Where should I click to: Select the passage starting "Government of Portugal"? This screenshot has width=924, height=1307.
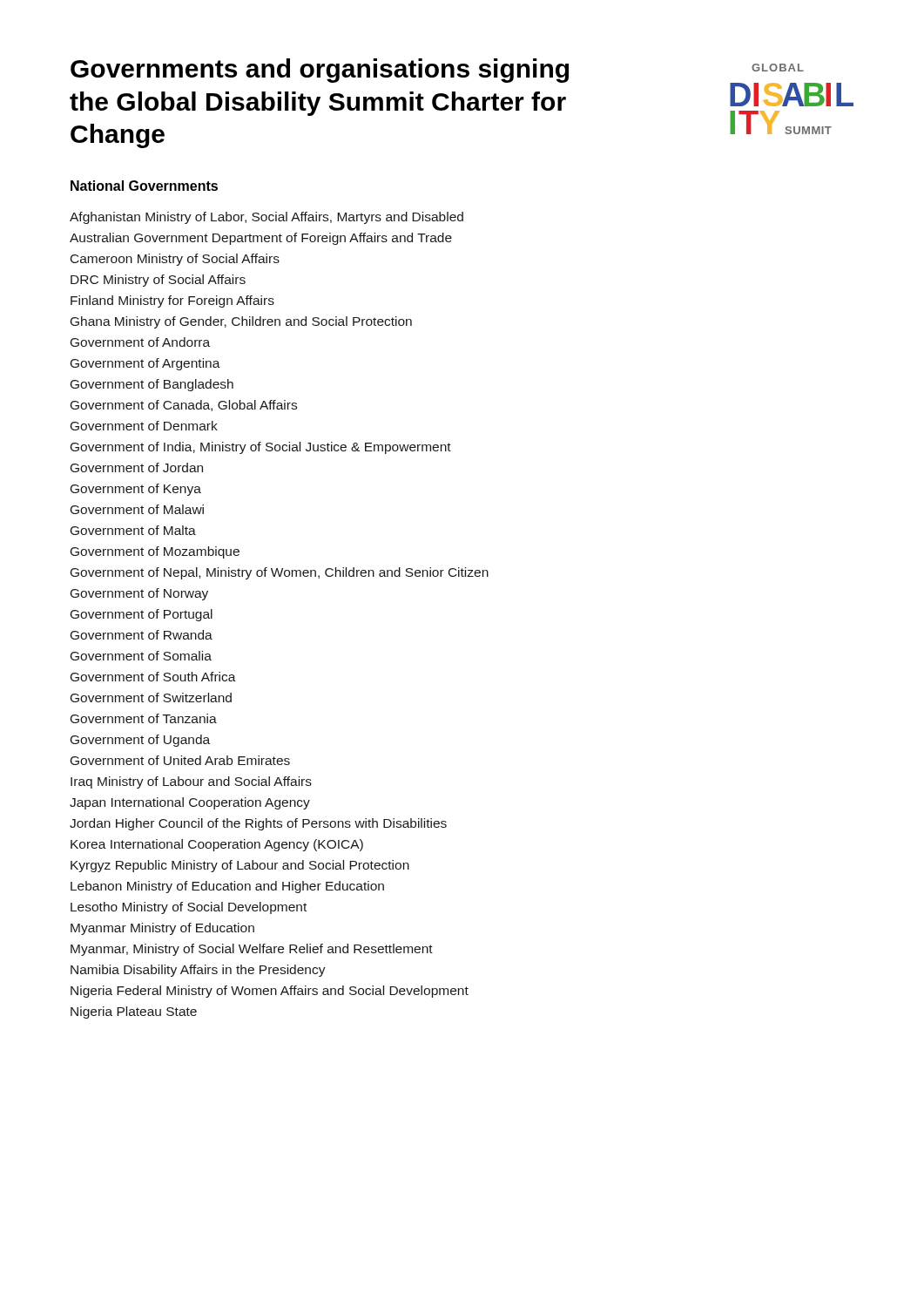(x=141, y=614)
